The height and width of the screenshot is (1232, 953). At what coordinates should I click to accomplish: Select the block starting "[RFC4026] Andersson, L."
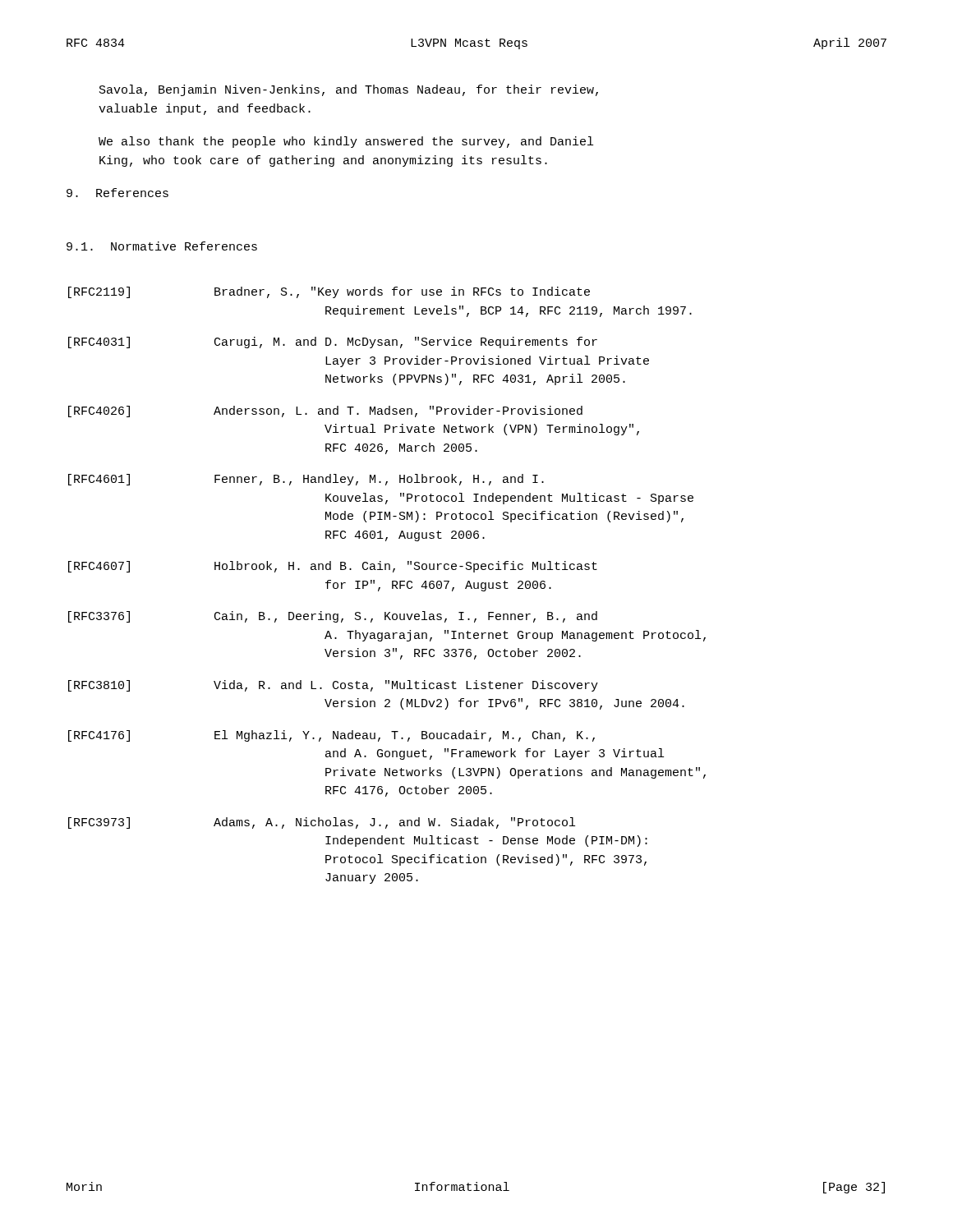point(476,431)
